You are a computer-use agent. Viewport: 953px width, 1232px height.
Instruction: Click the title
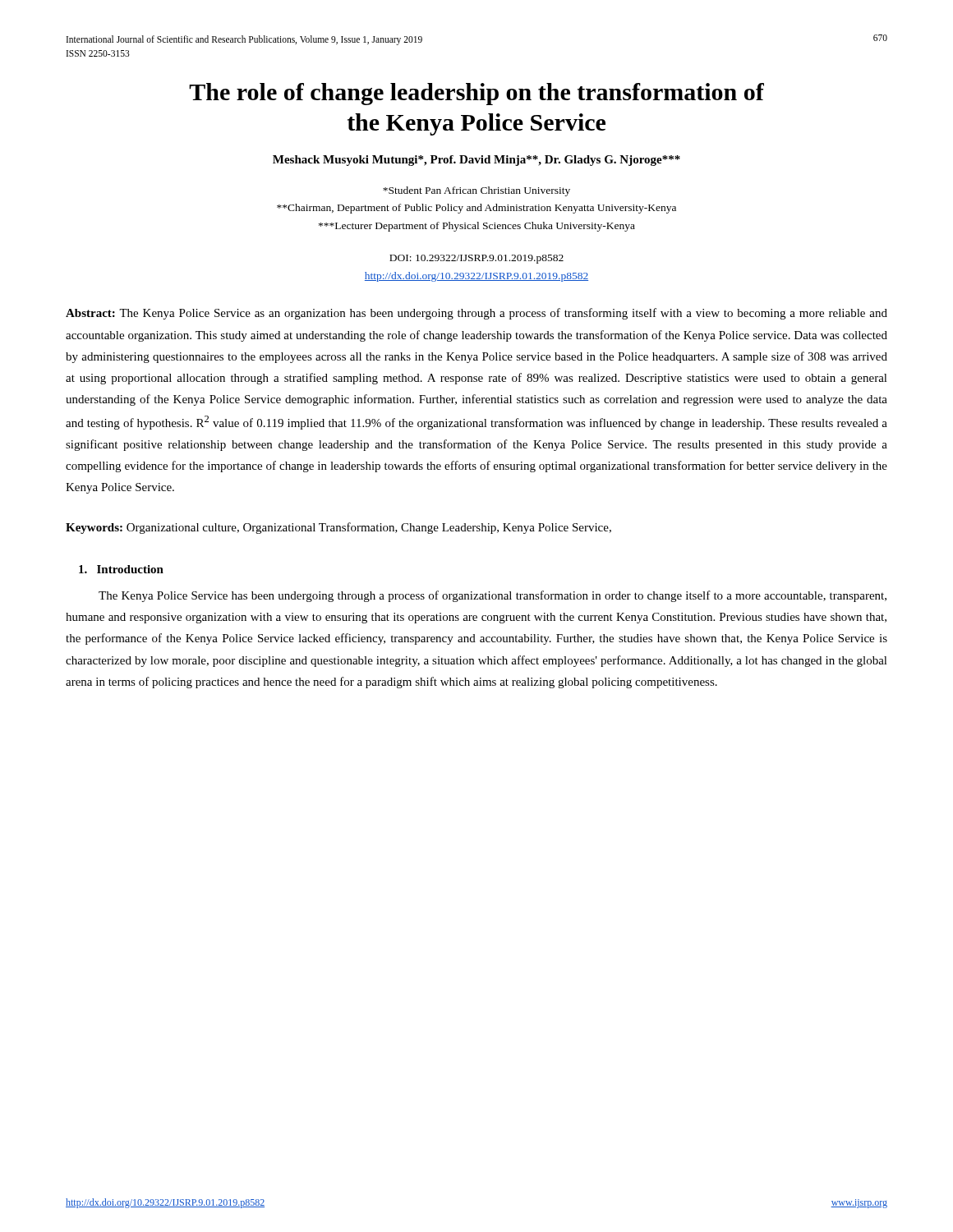point(476,107)
